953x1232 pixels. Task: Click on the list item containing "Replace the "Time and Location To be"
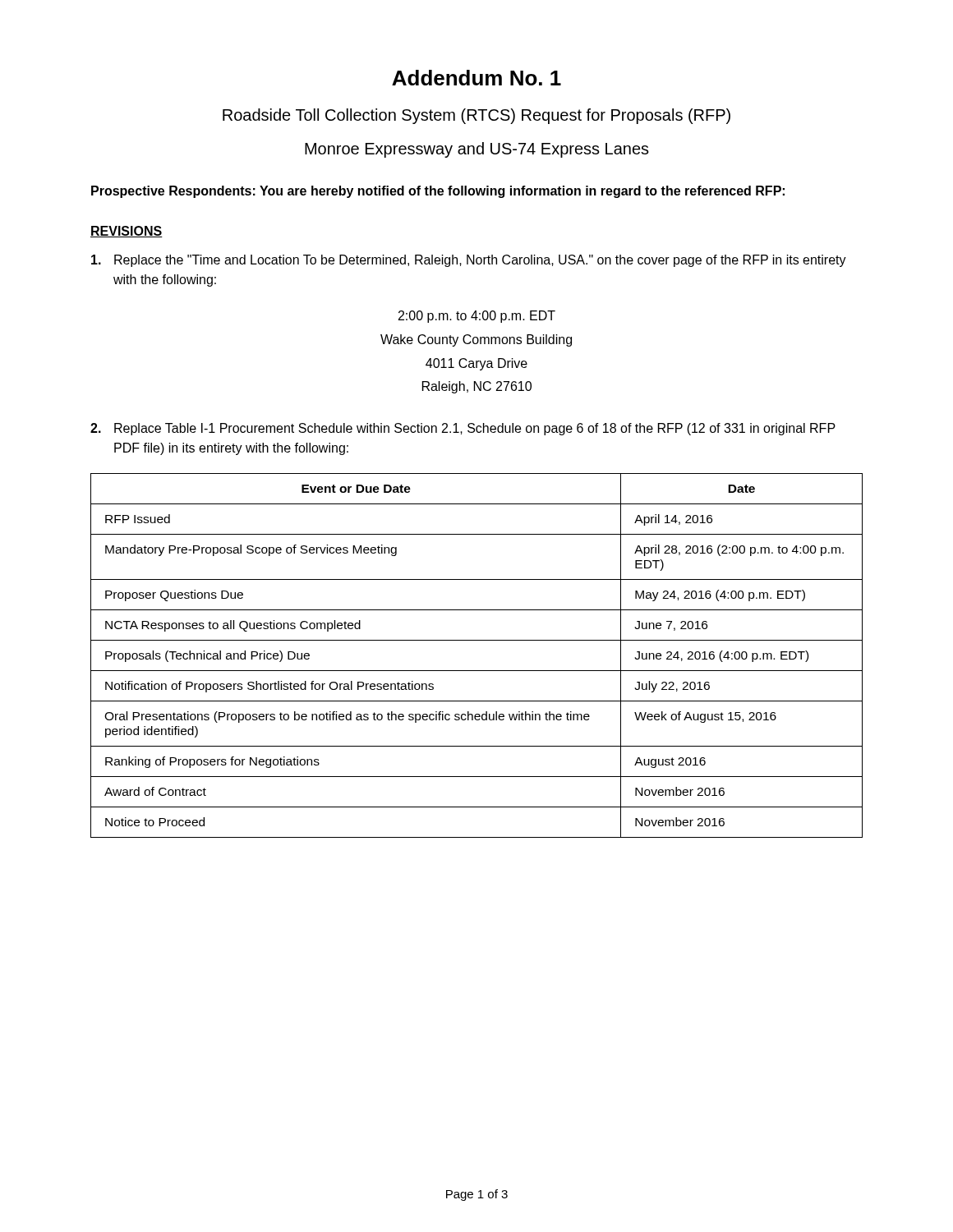(x=476, y=270)
